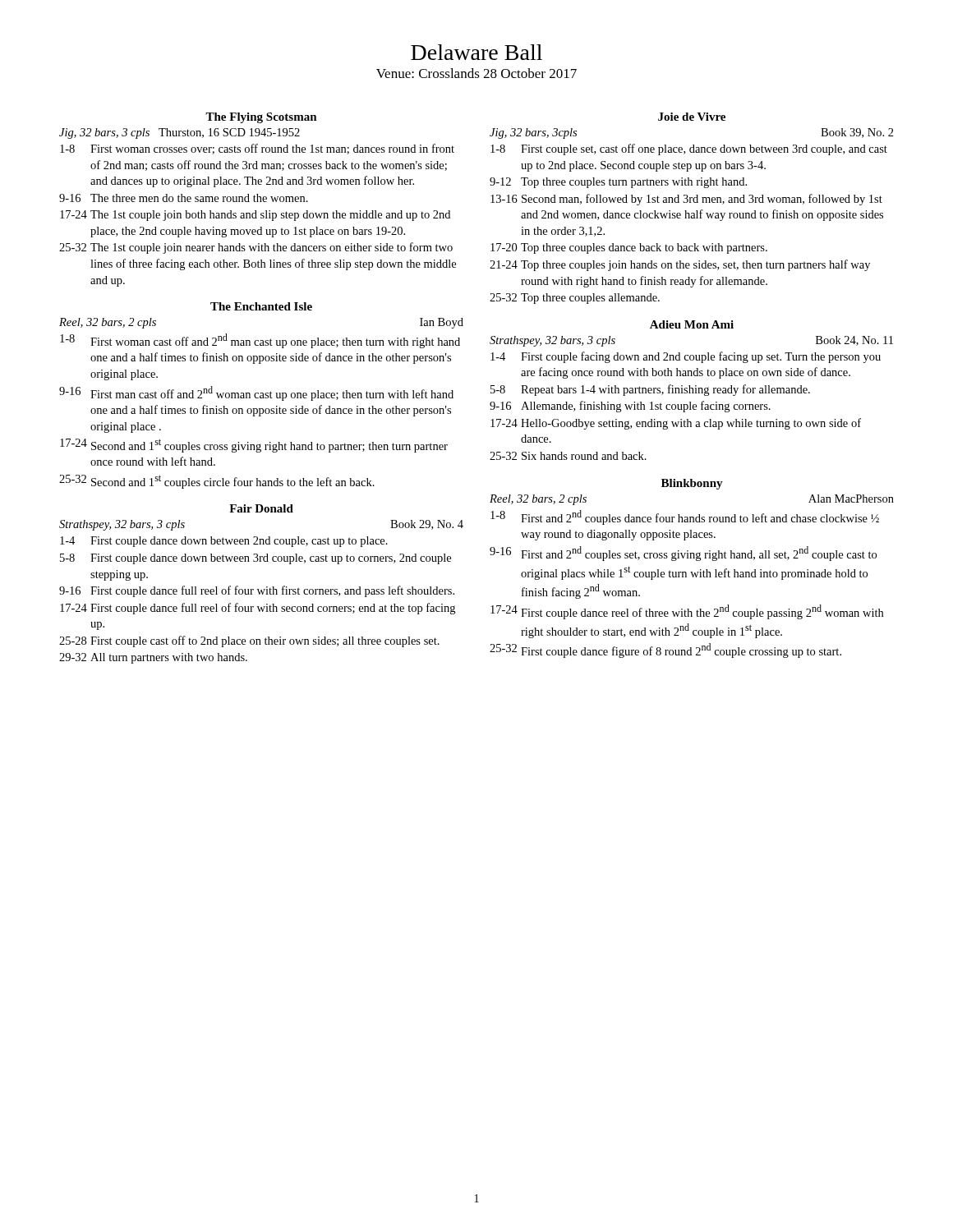The image size is (953, 1232).
Task: Locate the list item that says "25-32The 1st couple join nearer hands"
Action: (x=261, y=264)
